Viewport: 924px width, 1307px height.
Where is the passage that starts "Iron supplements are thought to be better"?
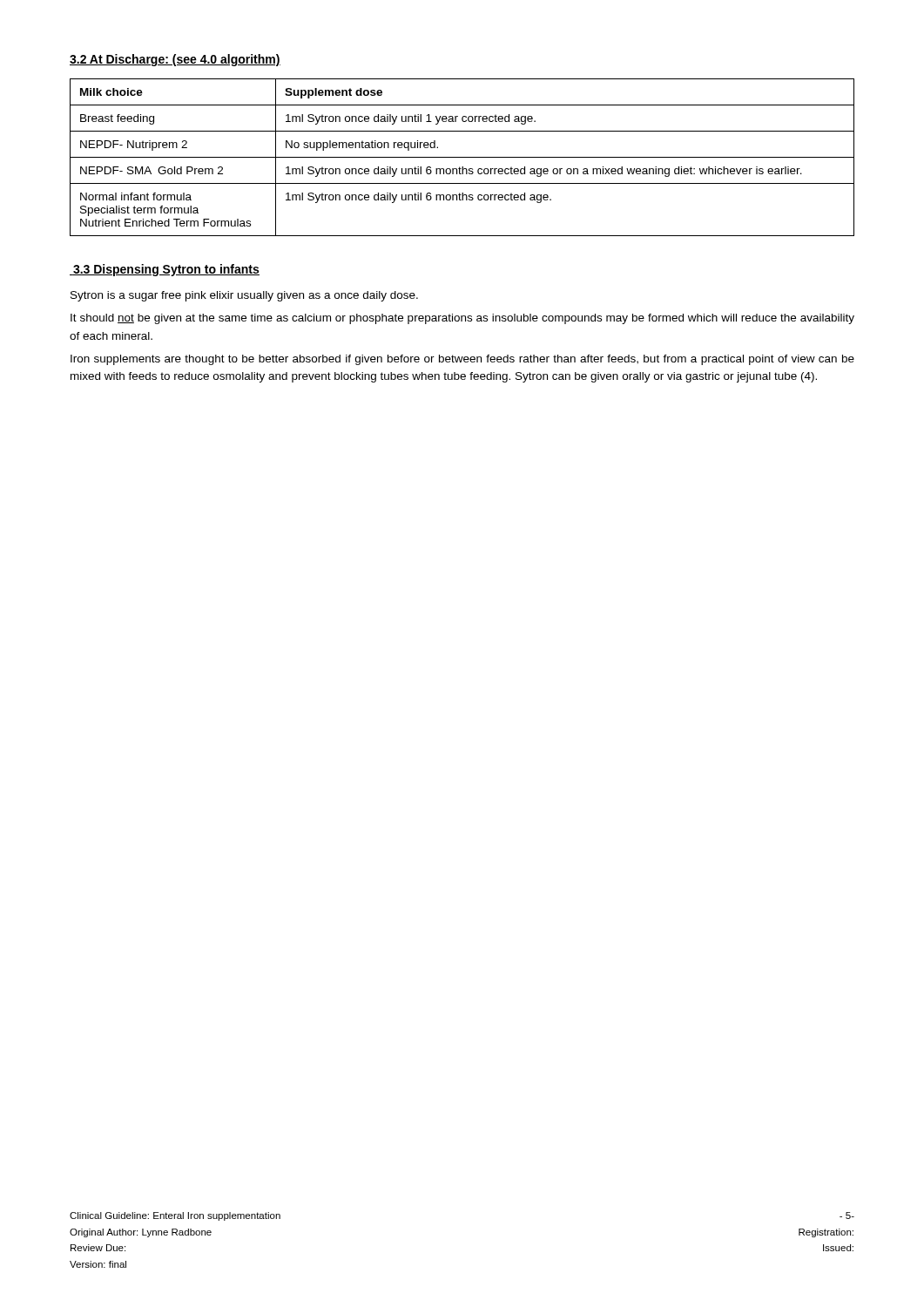coord(462,367)
